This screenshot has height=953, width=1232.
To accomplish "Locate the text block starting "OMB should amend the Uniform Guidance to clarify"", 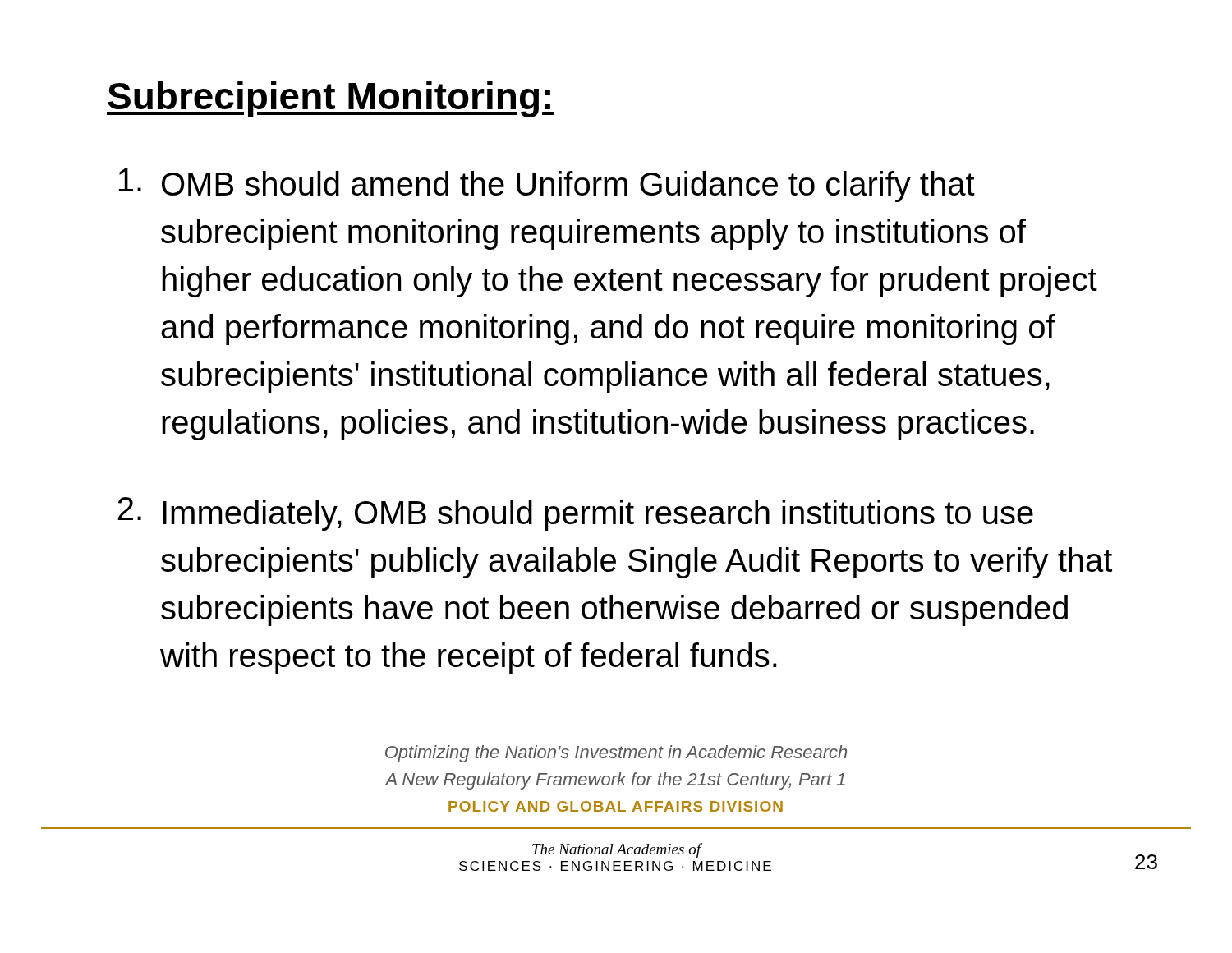I will click(x=604, y=303).
